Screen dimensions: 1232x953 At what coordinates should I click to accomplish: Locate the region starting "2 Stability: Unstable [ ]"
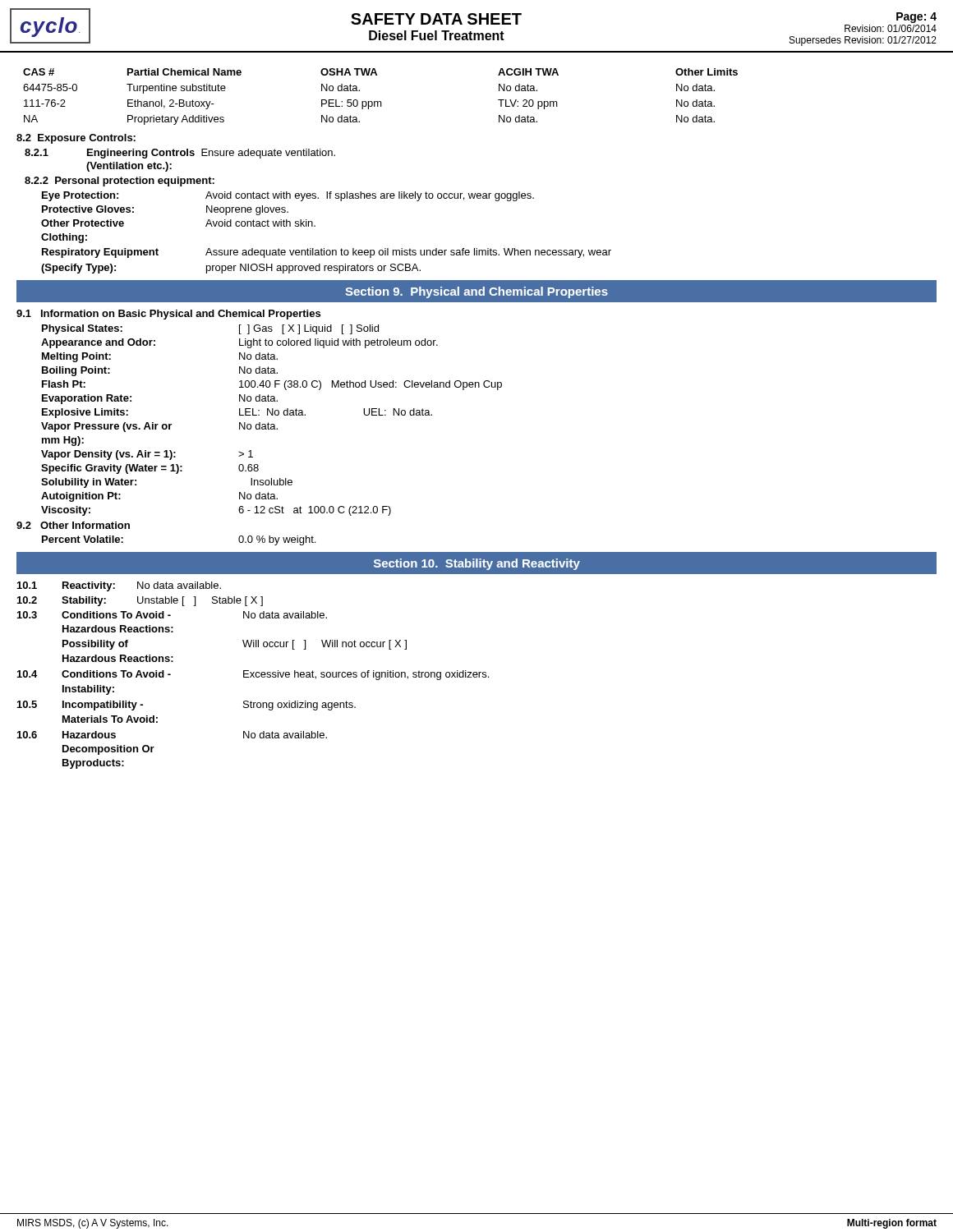tap(140, 600)
